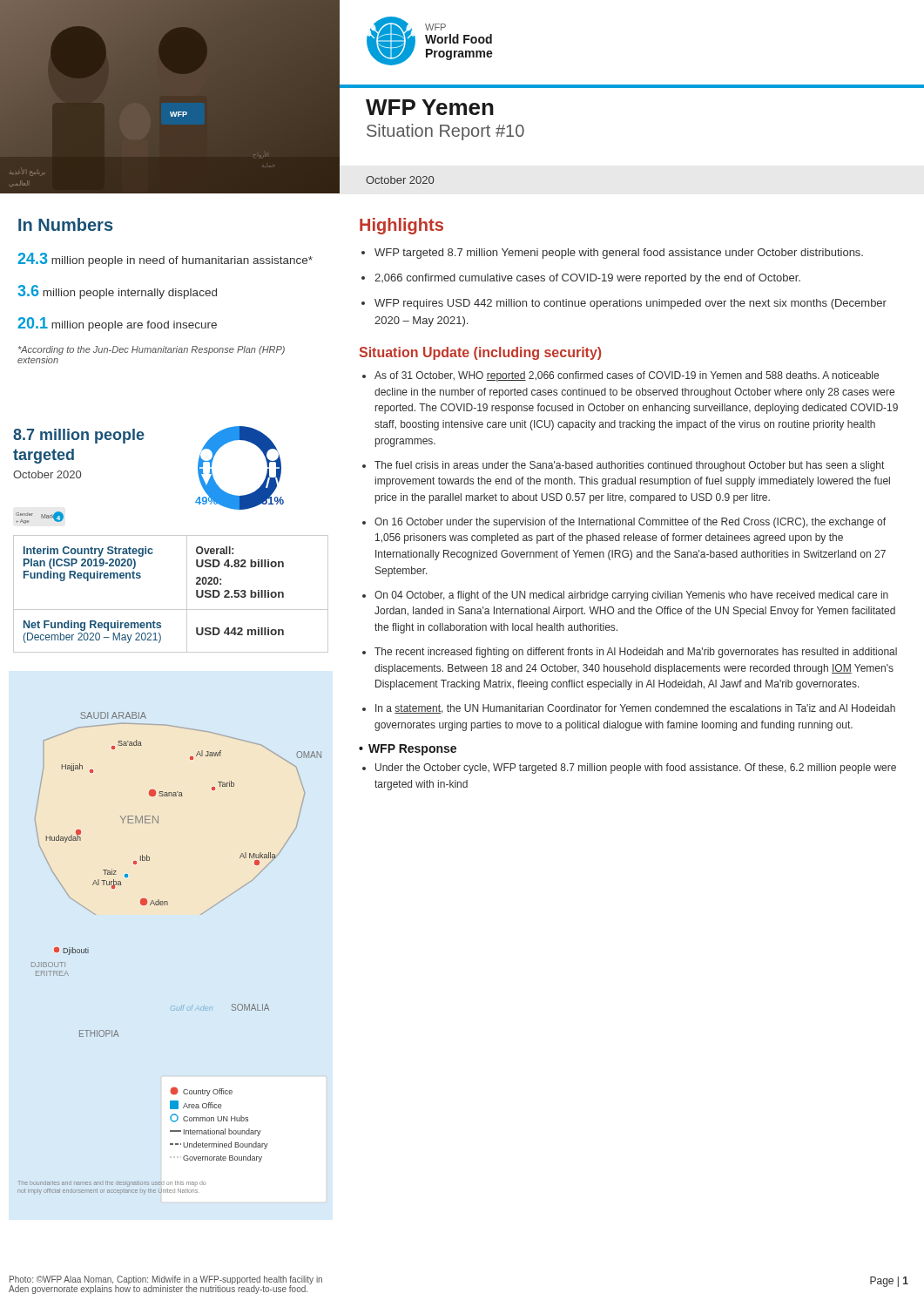The image size is (924, 1307).
Task: Click on the map
Action: tap(171, 945)
